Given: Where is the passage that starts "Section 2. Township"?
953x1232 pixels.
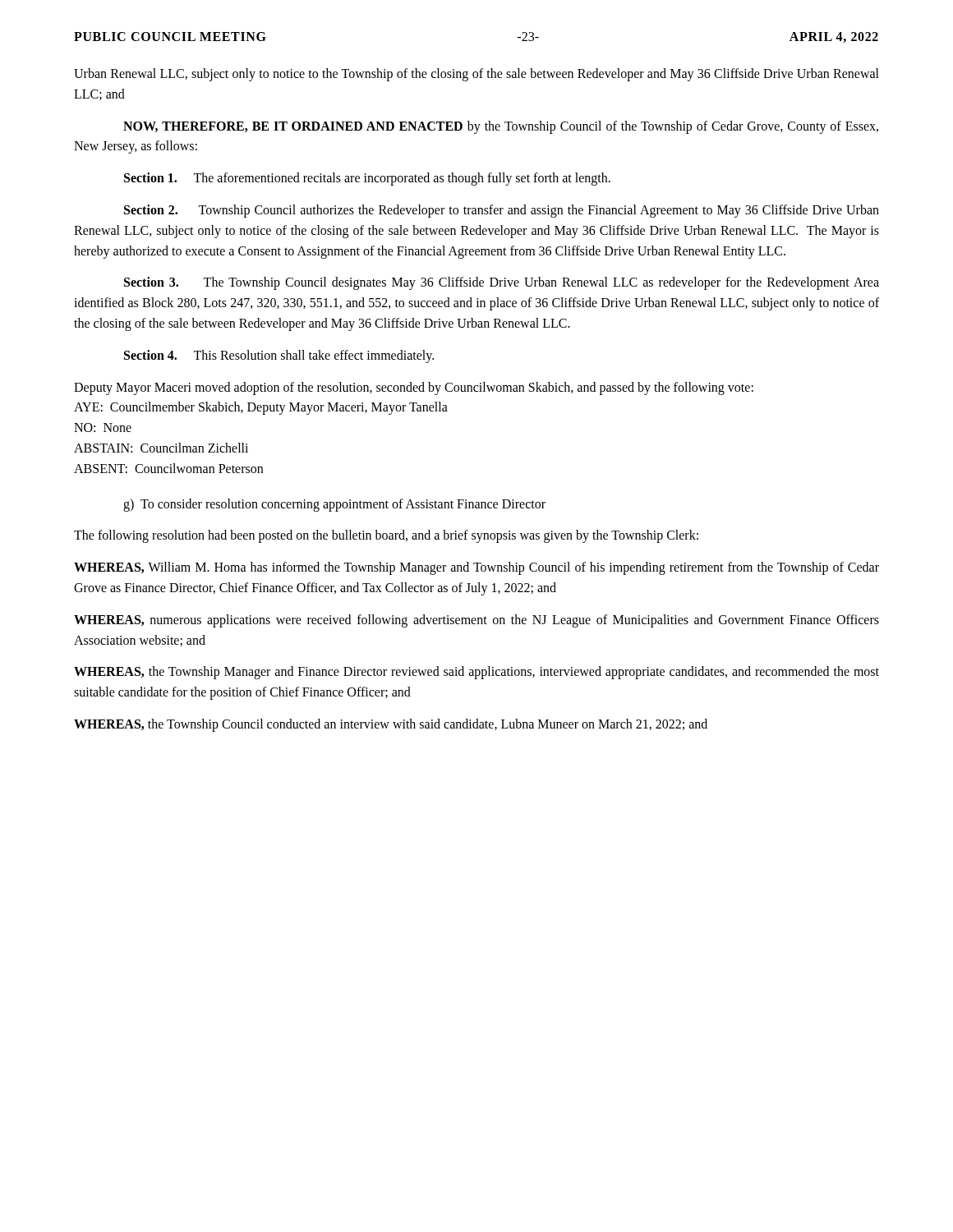Looking at the screenshot, I should coord(476,231).
